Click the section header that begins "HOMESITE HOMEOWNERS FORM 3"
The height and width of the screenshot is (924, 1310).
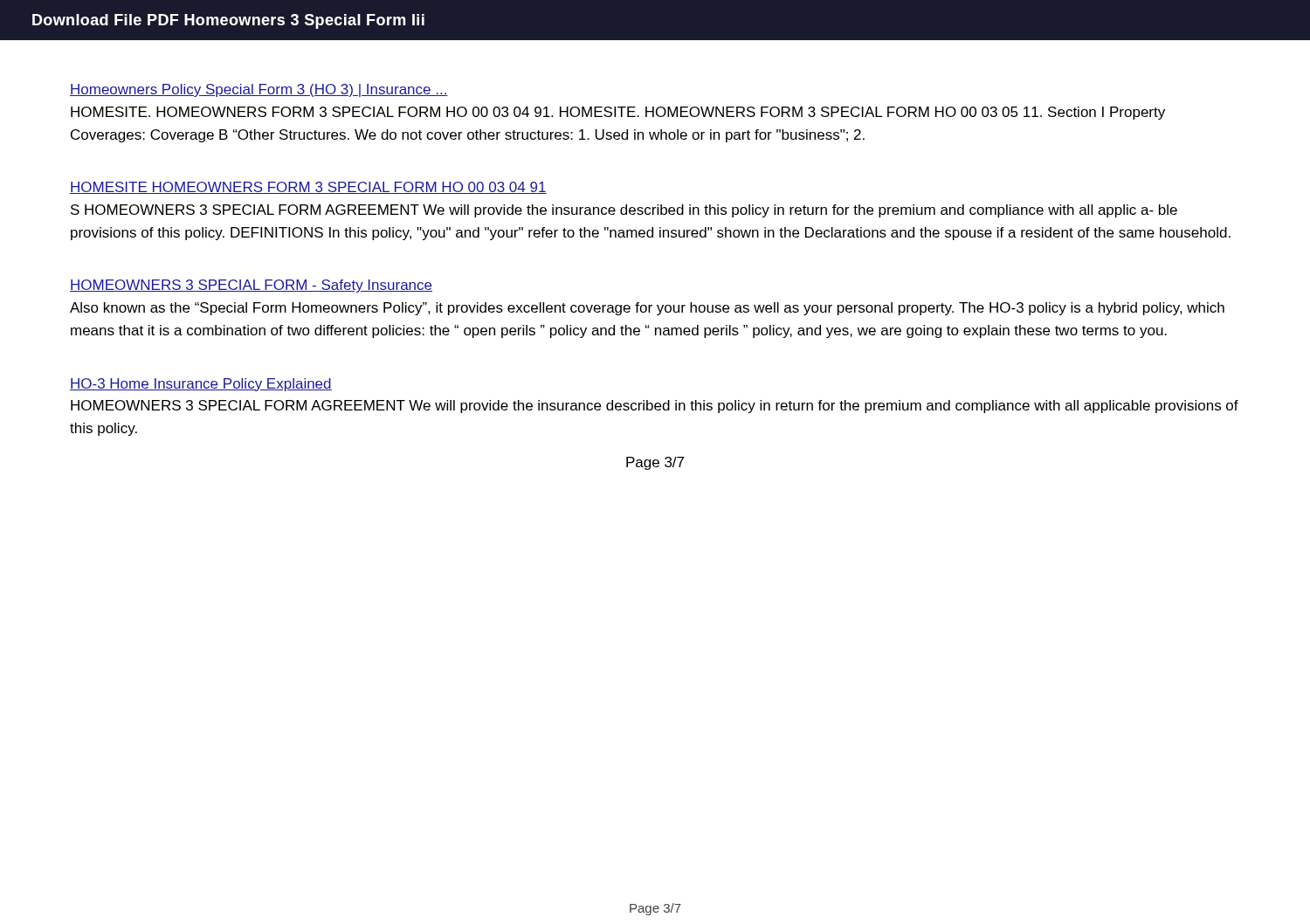[x=308, y=187]
